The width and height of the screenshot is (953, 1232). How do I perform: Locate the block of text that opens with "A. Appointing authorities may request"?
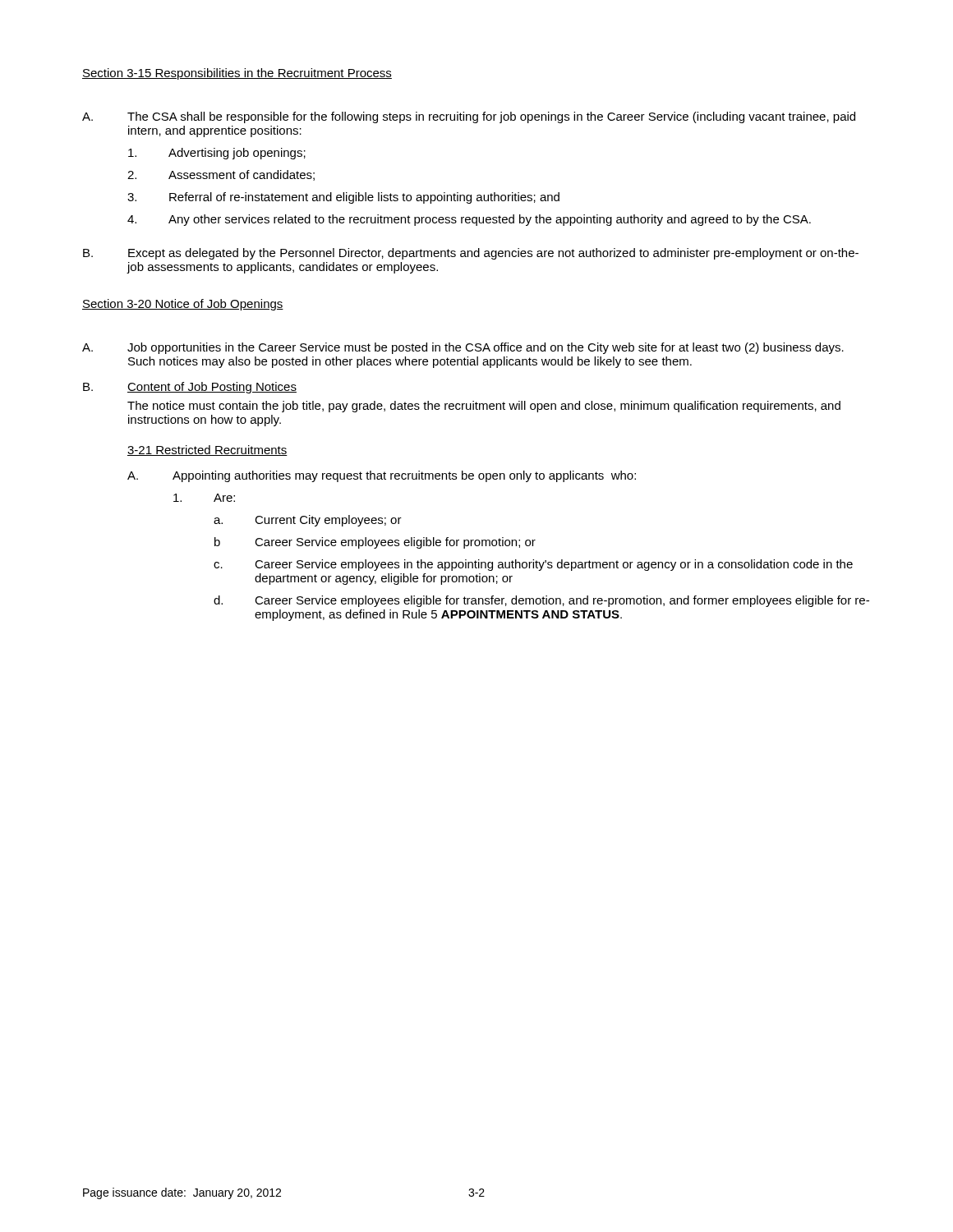point(499,553)
